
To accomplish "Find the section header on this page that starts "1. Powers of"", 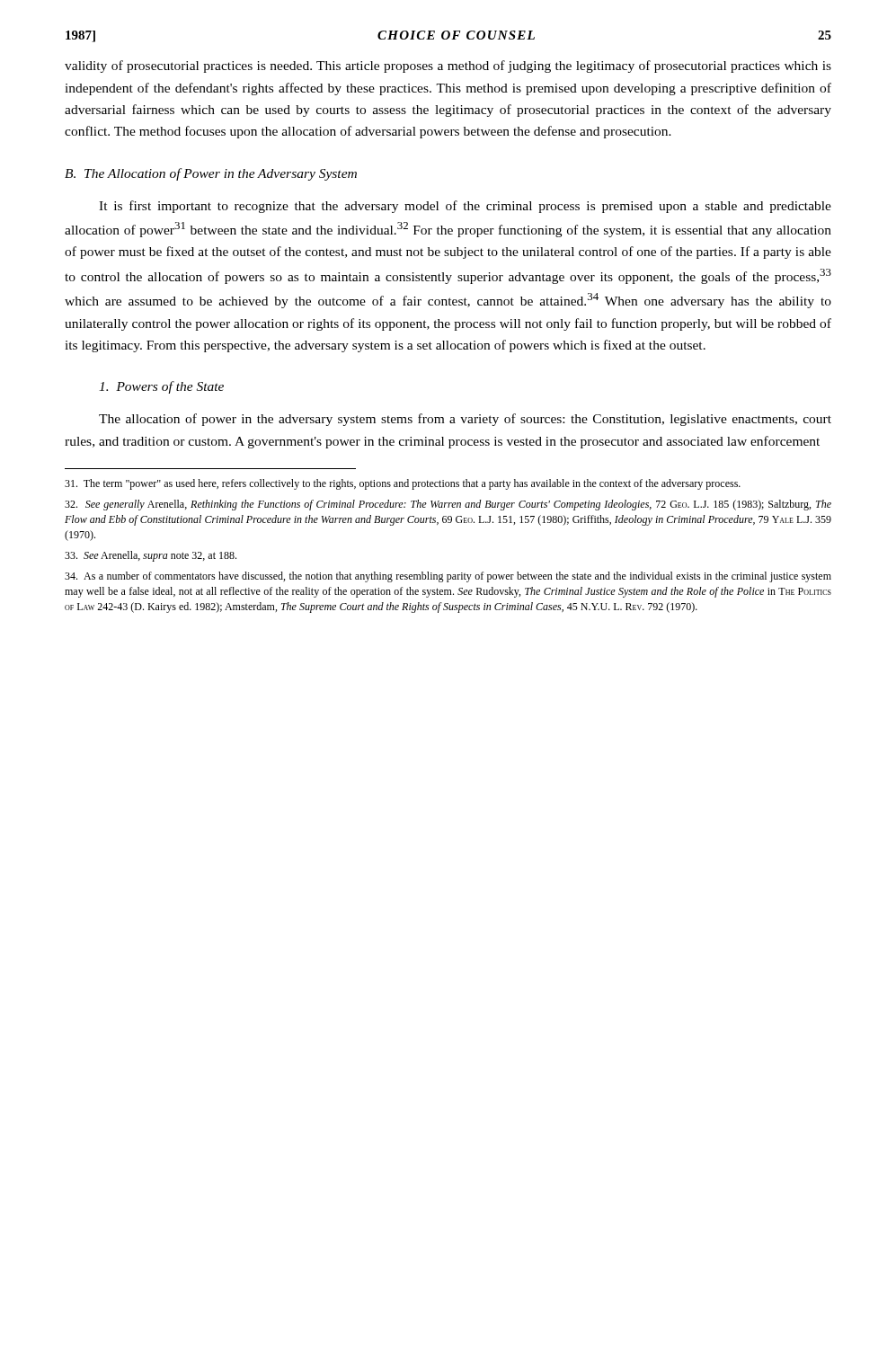I will point(161,387).
